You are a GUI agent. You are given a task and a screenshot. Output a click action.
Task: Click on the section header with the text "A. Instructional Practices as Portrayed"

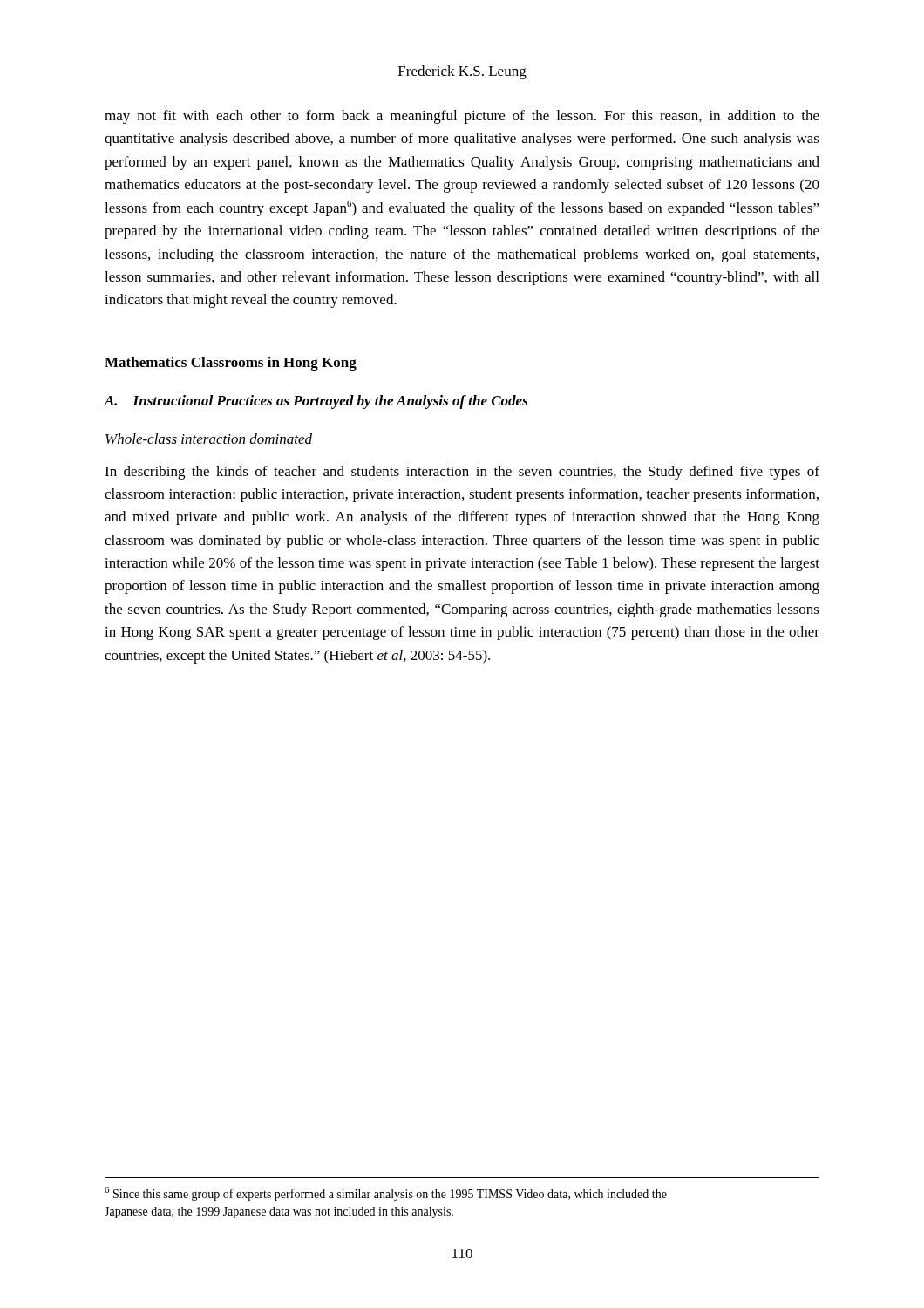point(316,400)
